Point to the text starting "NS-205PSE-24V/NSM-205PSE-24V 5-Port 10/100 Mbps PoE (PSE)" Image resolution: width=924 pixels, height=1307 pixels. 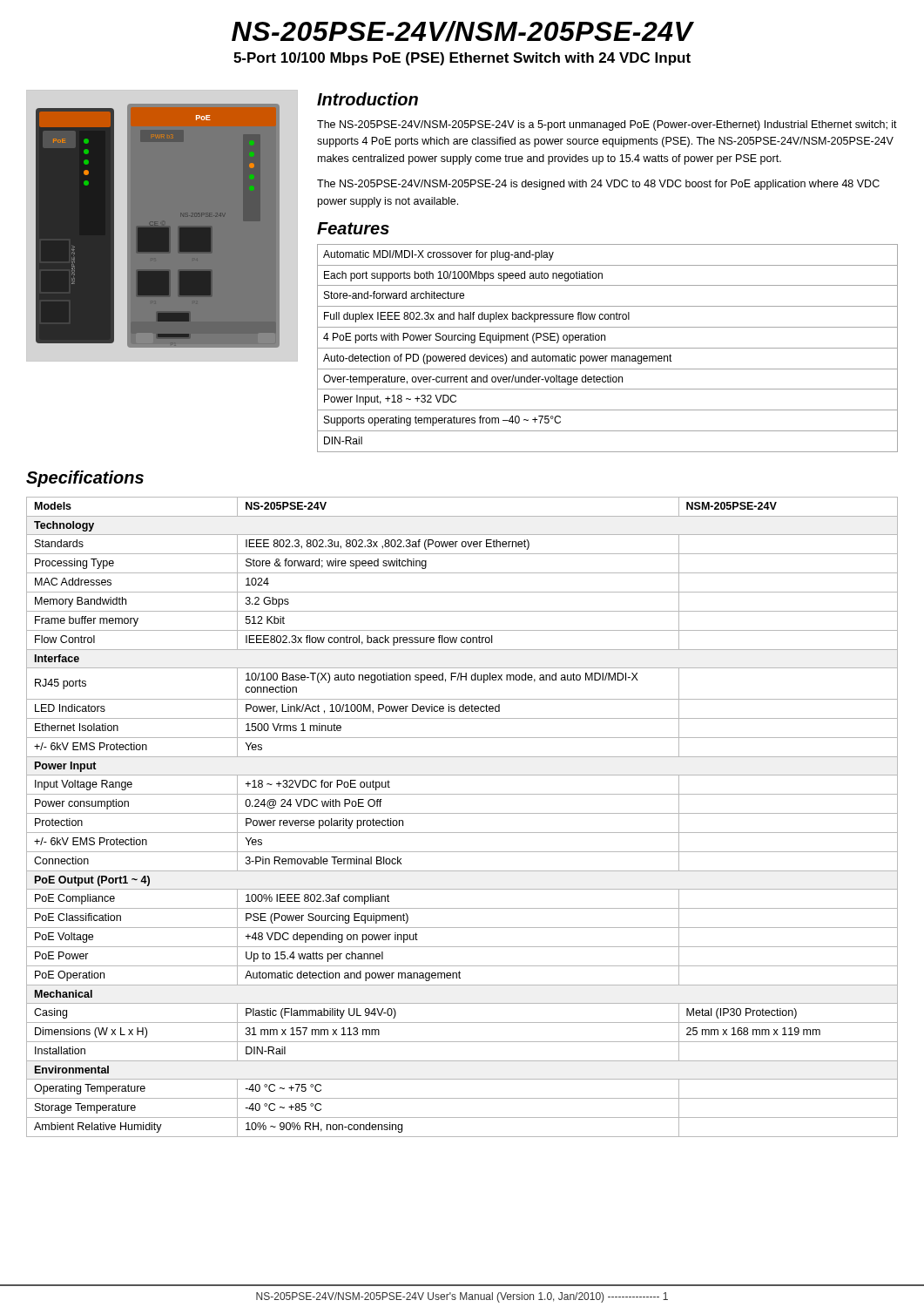[462, 41]
